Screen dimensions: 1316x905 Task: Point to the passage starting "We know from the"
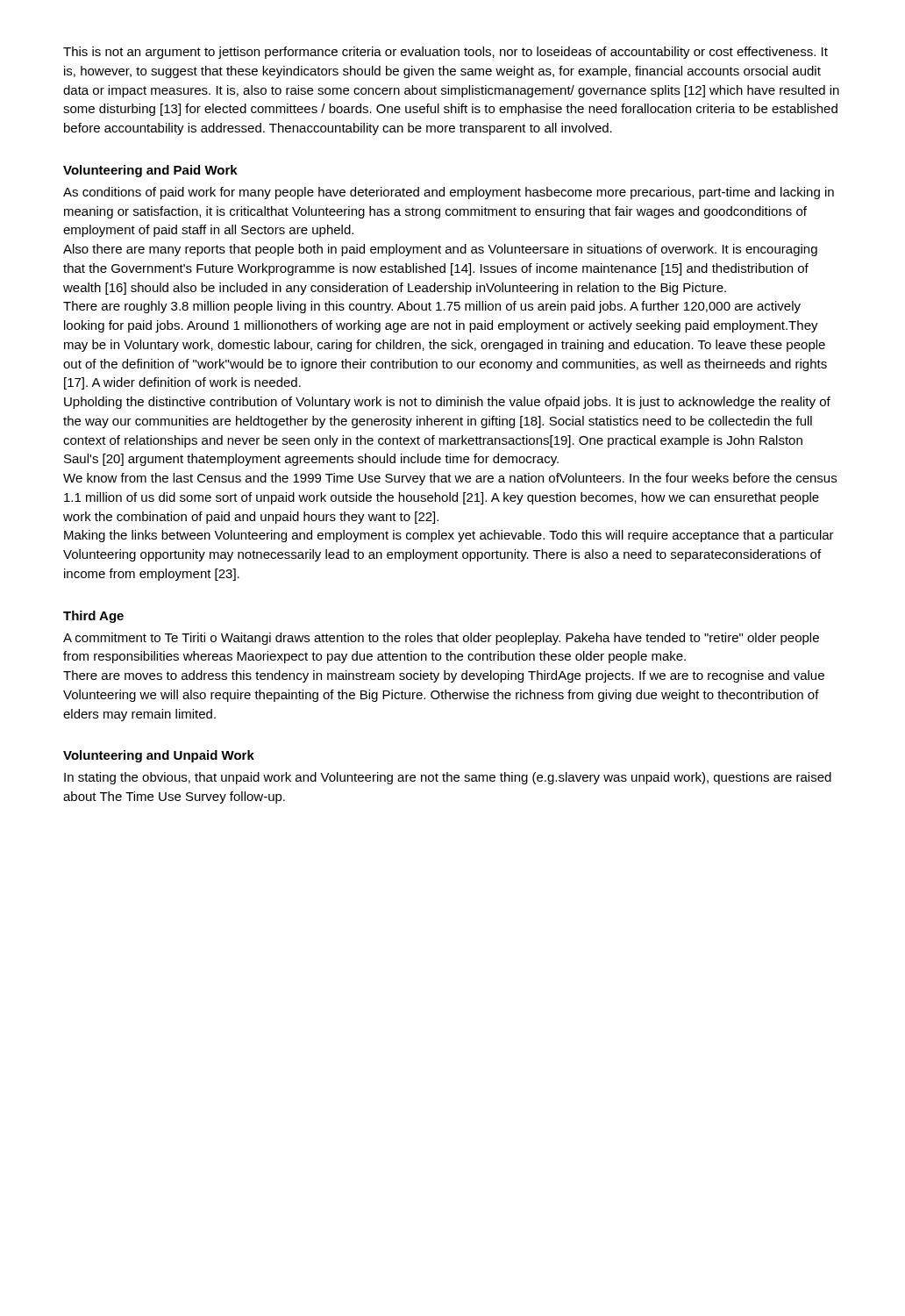click(x=450, y=497)
